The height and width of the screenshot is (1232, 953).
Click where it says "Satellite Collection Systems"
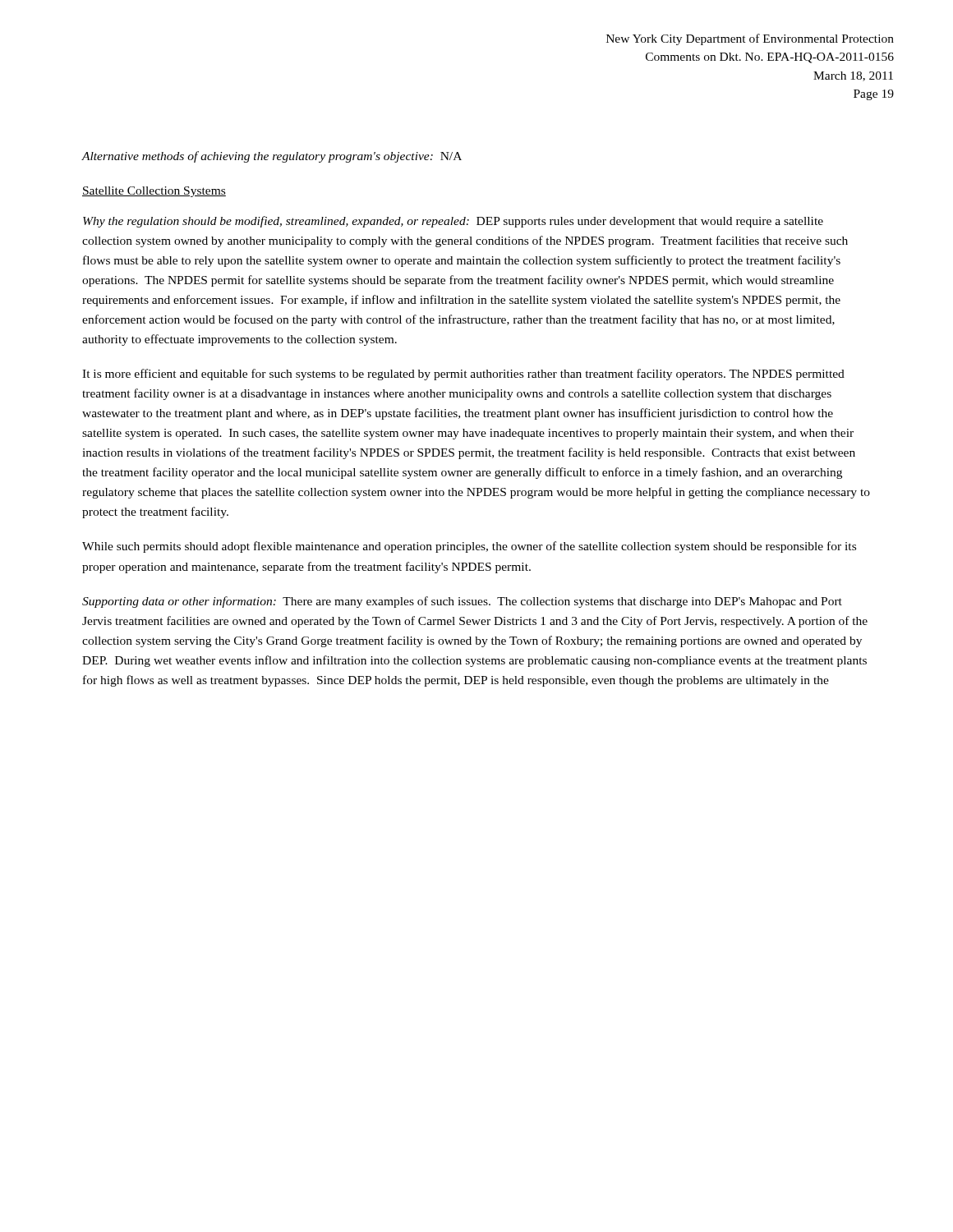154,190
